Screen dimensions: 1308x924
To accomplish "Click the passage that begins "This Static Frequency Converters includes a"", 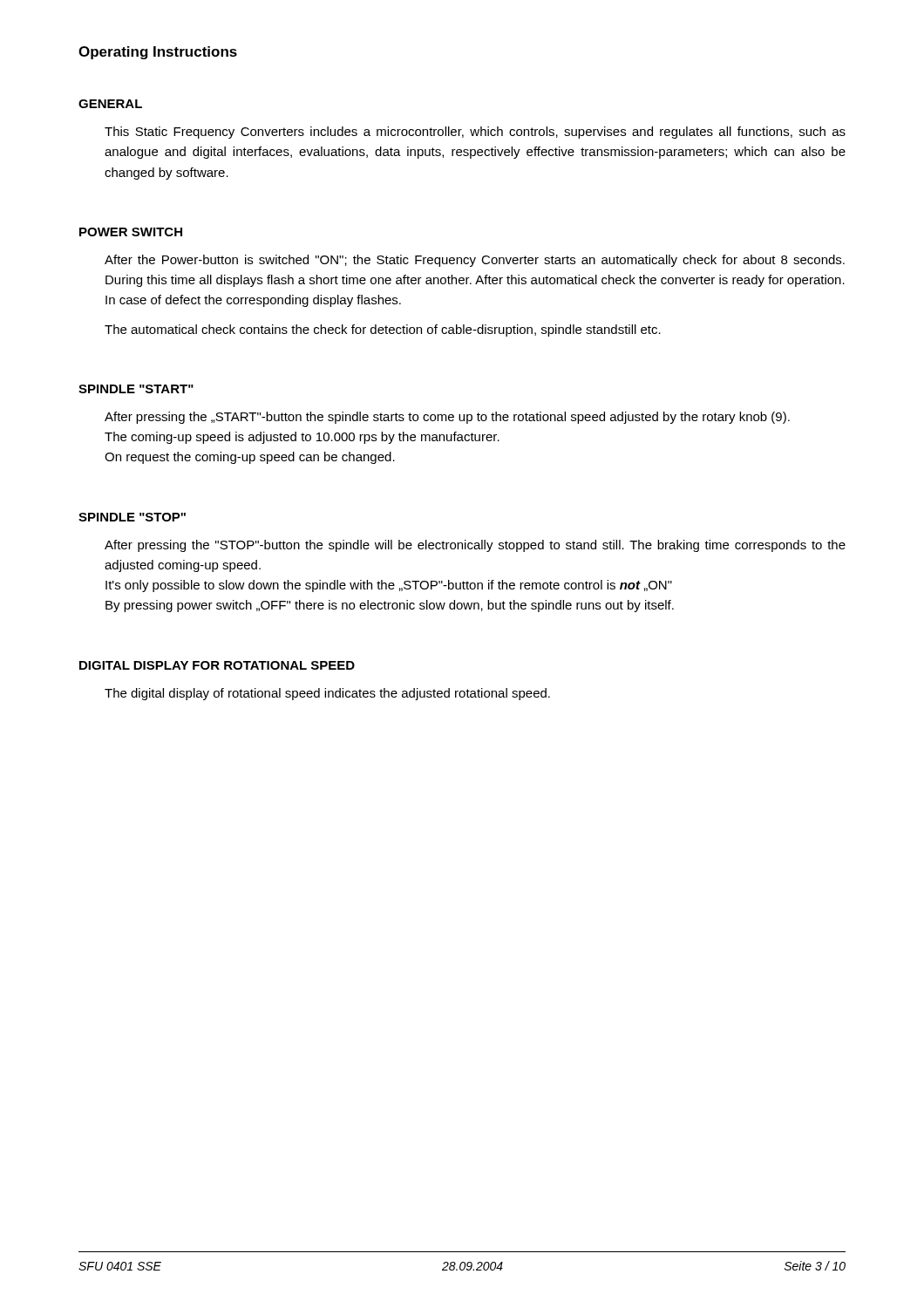I will [x=475, y=152].
